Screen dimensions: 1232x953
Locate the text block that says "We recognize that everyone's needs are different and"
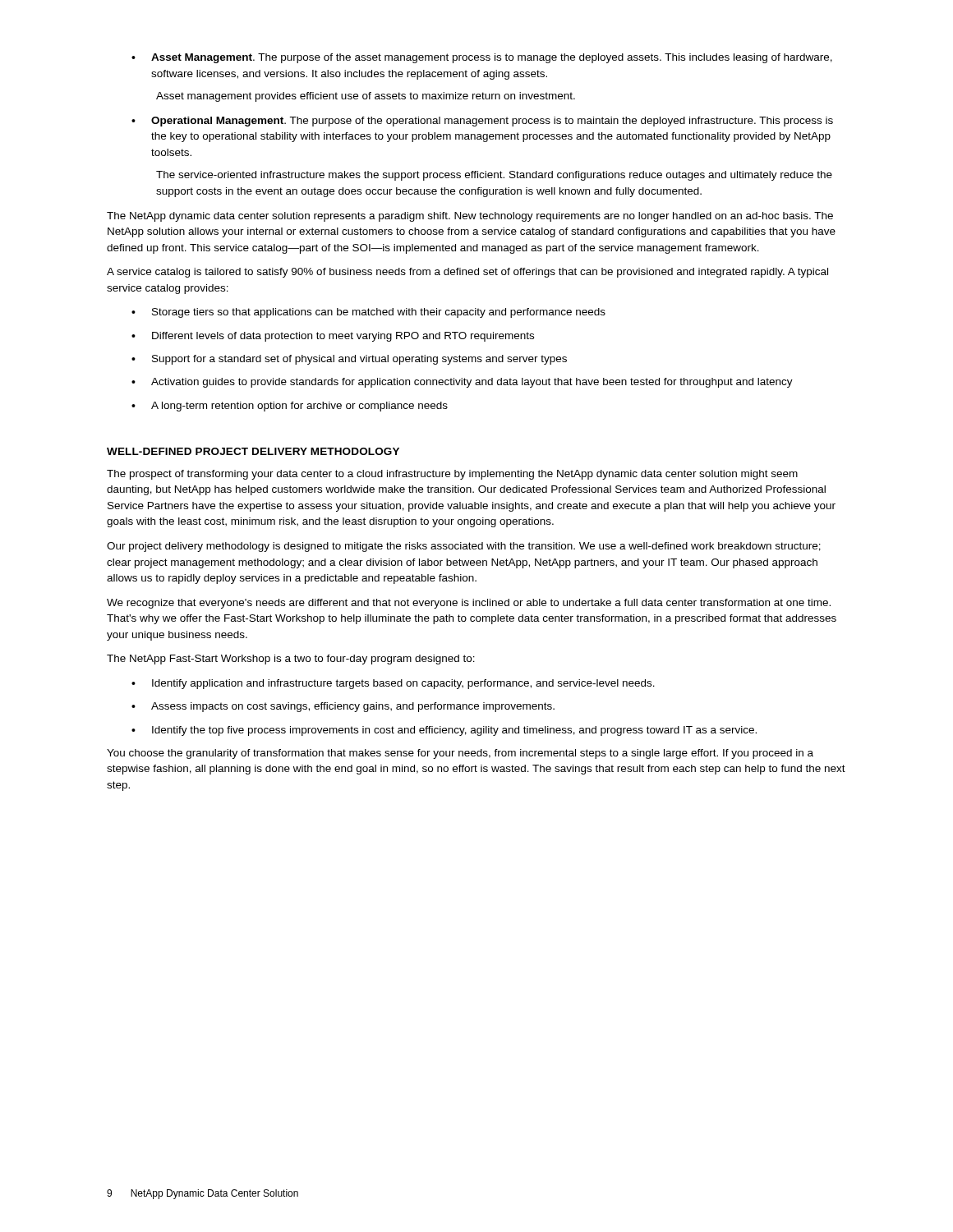pyautogui.click(x=476, y=619)
